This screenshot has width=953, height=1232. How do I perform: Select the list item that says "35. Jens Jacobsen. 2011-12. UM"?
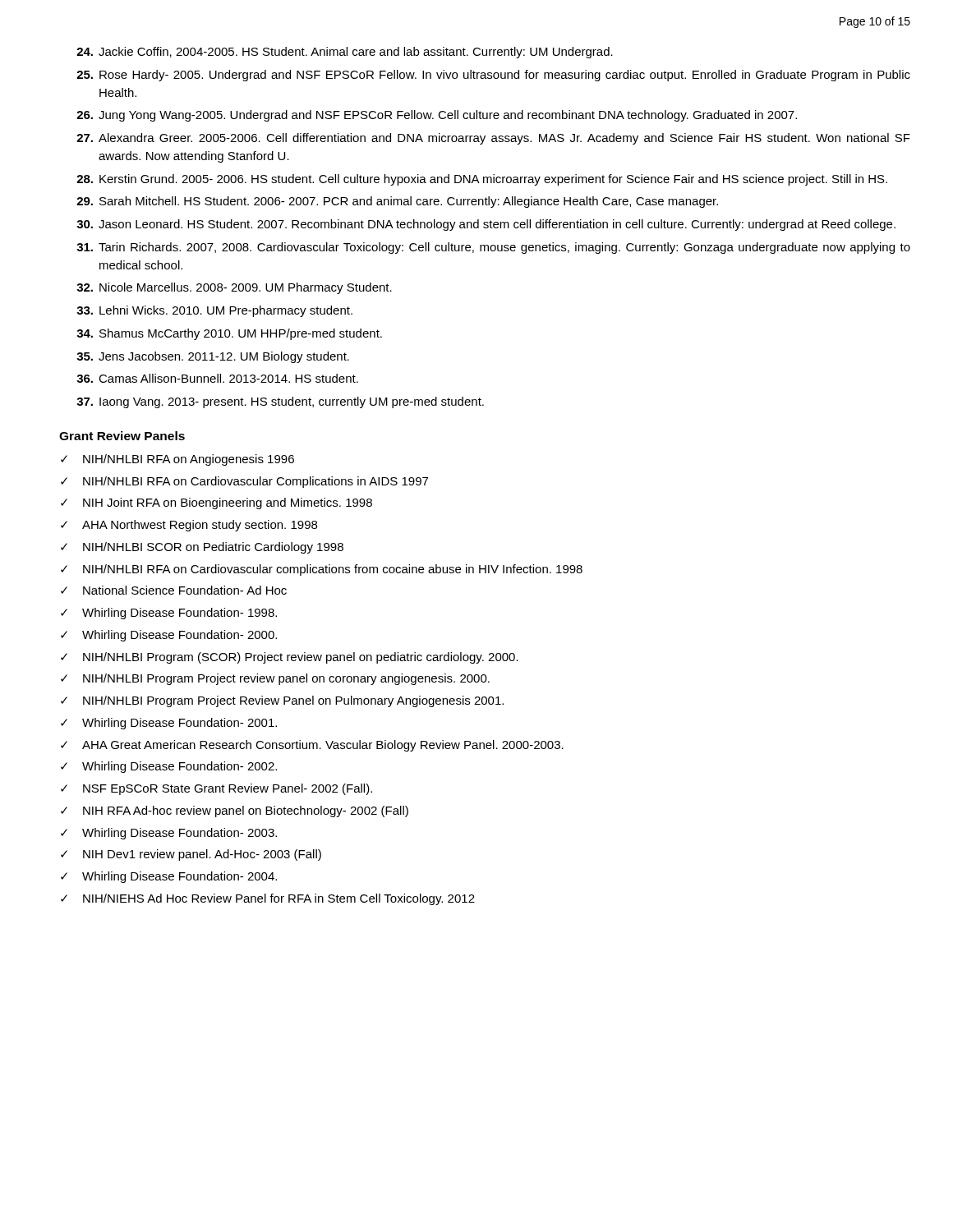click(213, 357)
